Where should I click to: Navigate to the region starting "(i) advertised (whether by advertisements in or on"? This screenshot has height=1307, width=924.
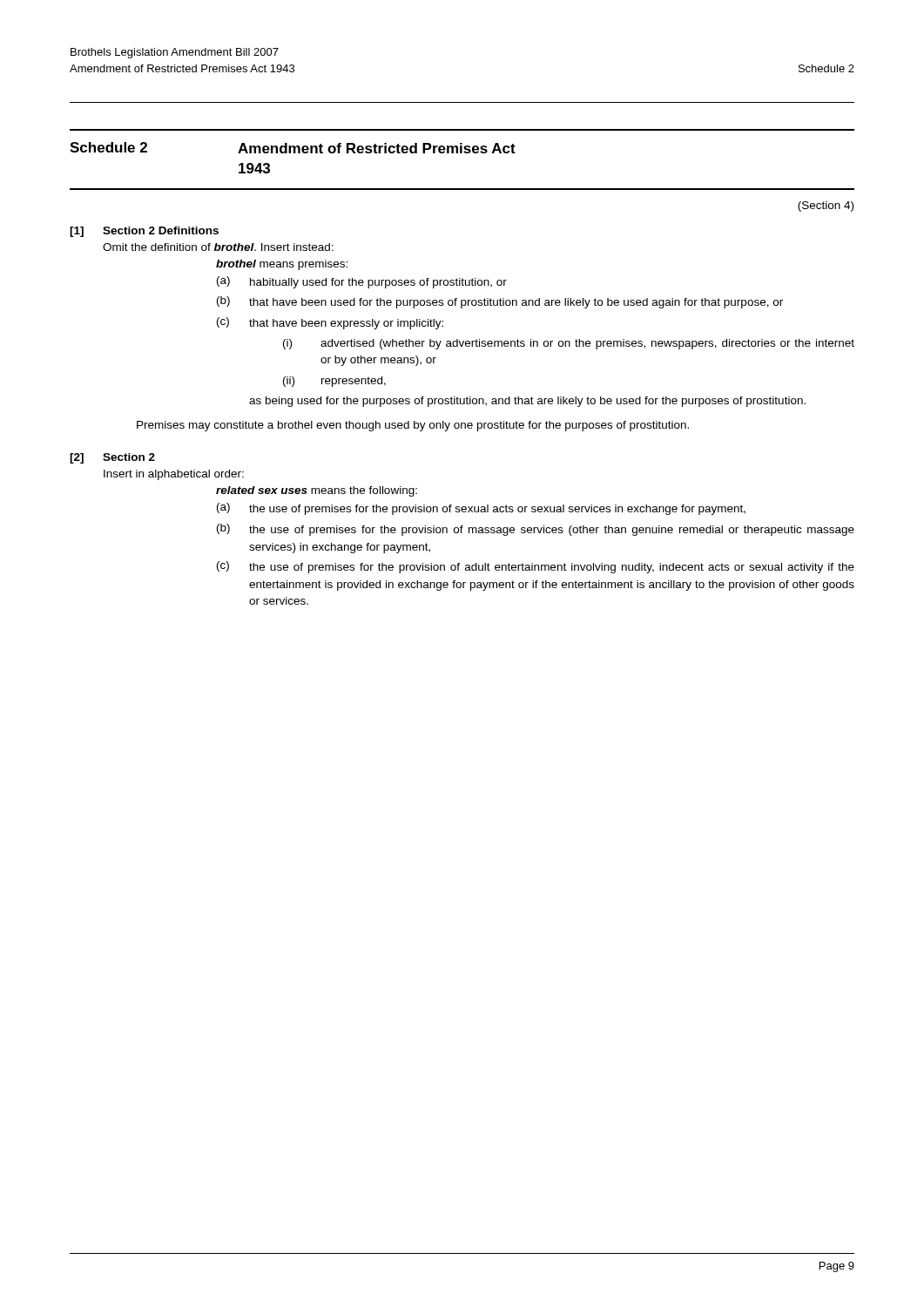point(568,351)
